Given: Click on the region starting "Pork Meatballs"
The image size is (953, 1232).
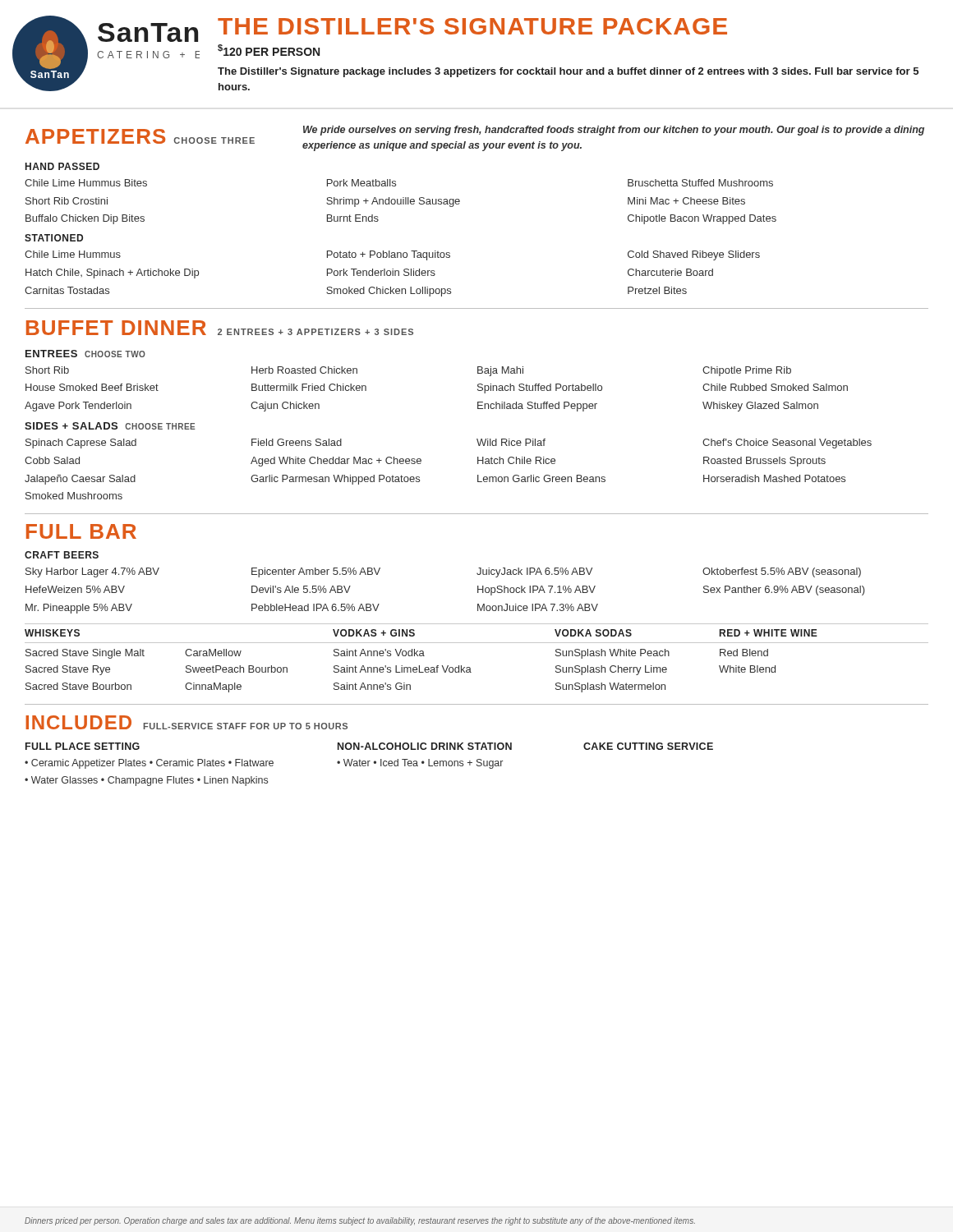Looking at the screenshot, I should pyautogui.click(x=361, y=183).
